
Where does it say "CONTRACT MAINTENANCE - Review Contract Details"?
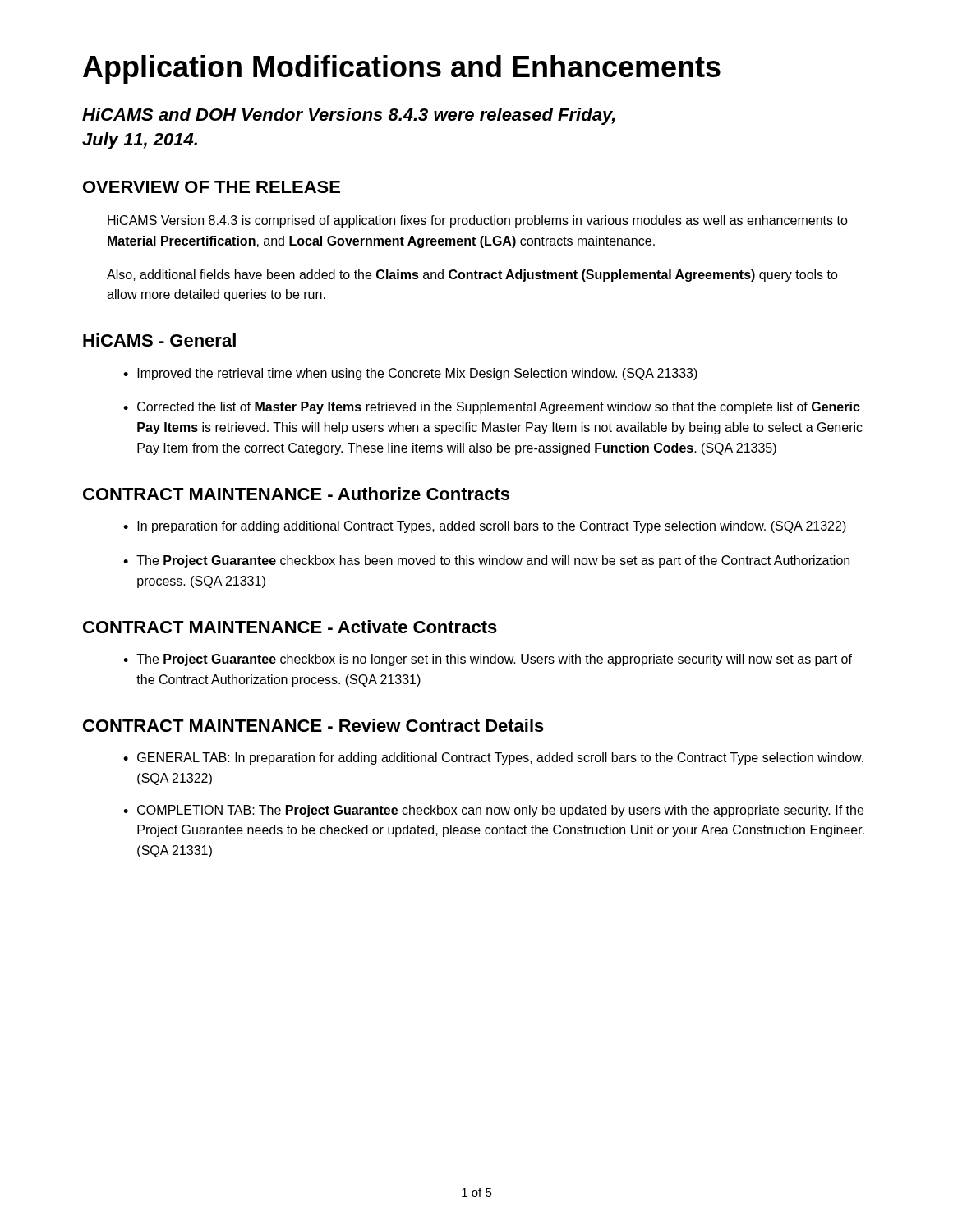[x=313, y=726]
